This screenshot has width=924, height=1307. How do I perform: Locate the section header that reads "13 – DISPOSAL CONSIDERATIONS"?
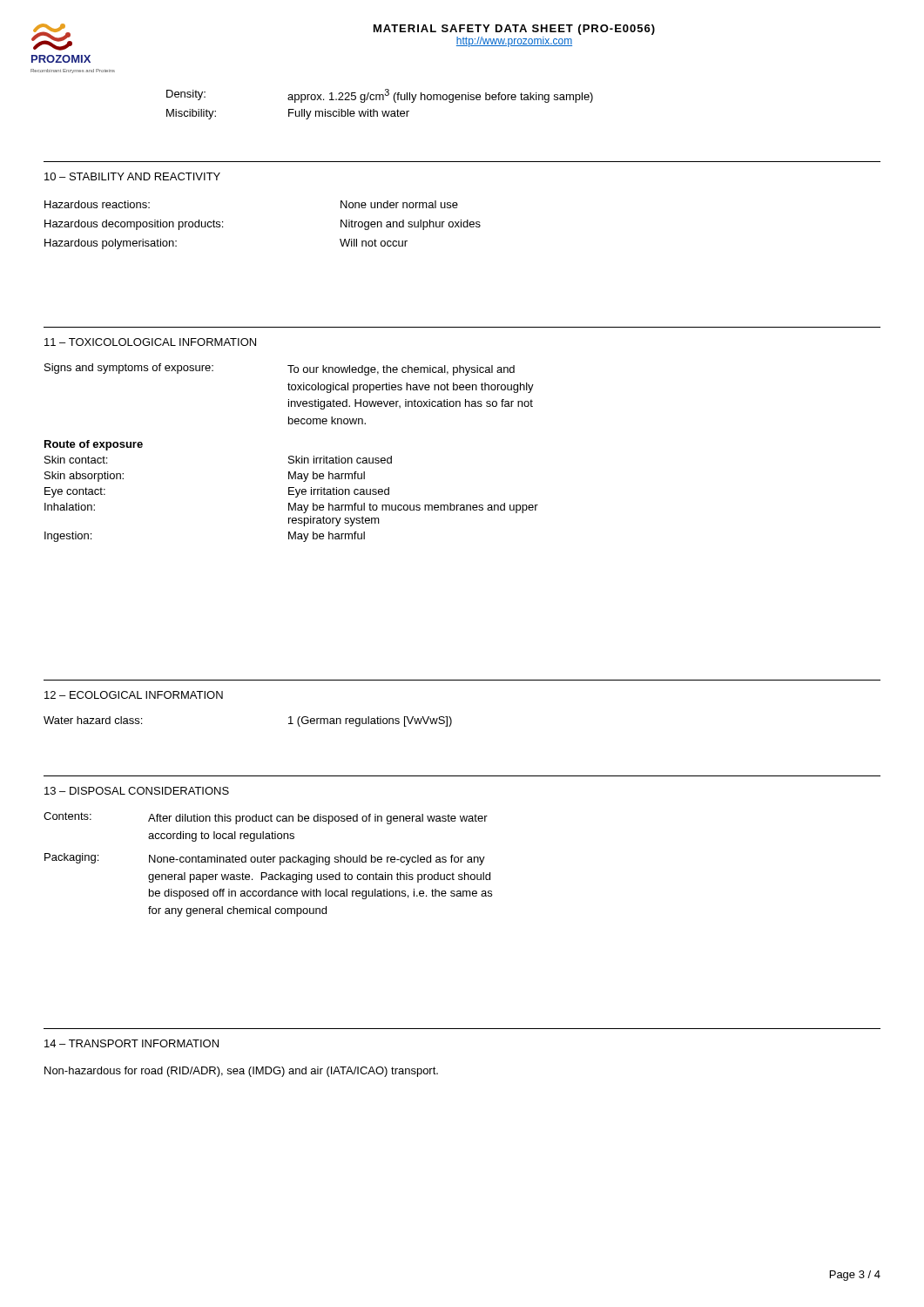tap(136, 791)
